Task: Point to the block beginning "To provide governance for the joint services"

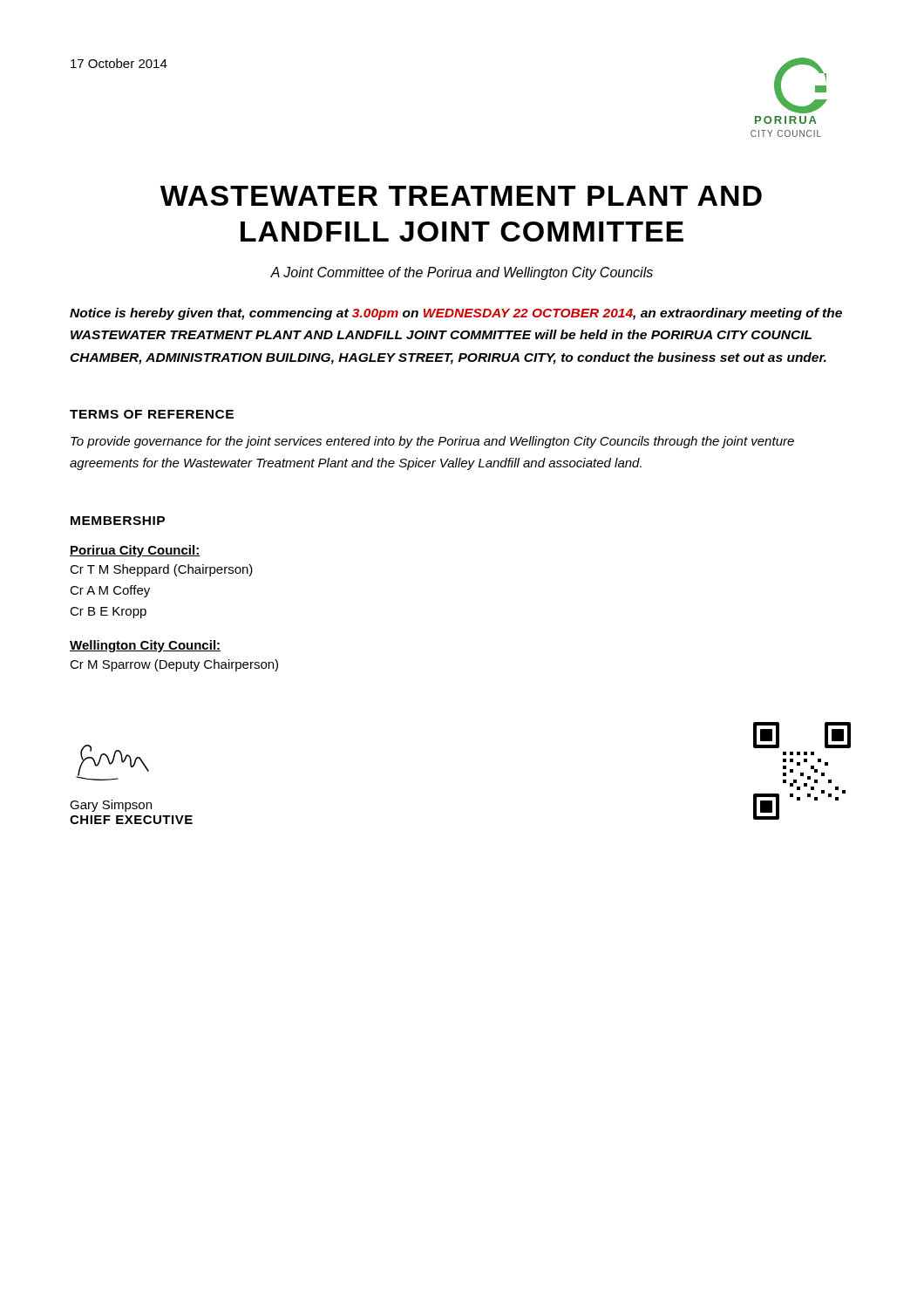Action: point(432,452)
